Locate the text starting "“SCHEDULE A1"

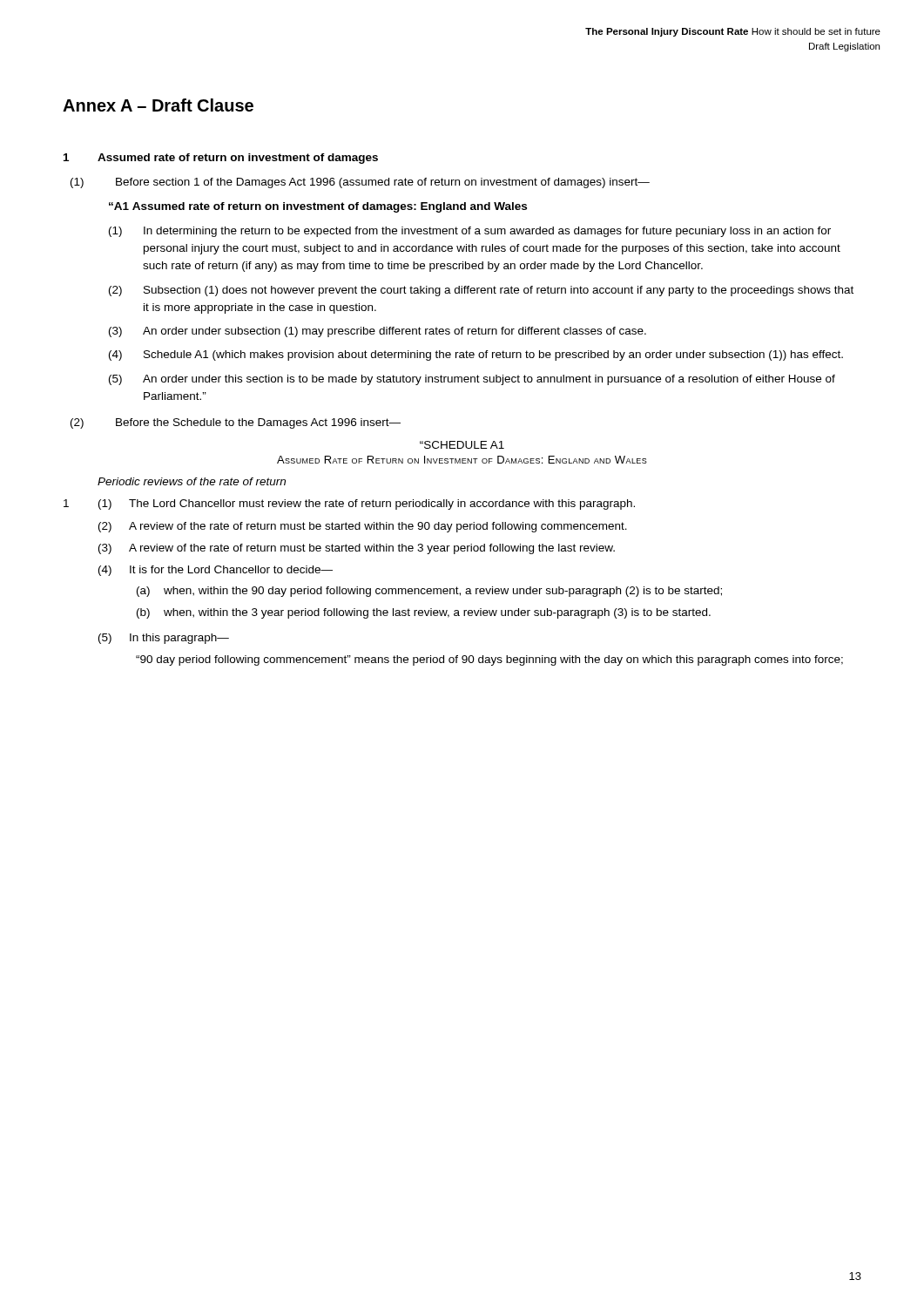462,445
